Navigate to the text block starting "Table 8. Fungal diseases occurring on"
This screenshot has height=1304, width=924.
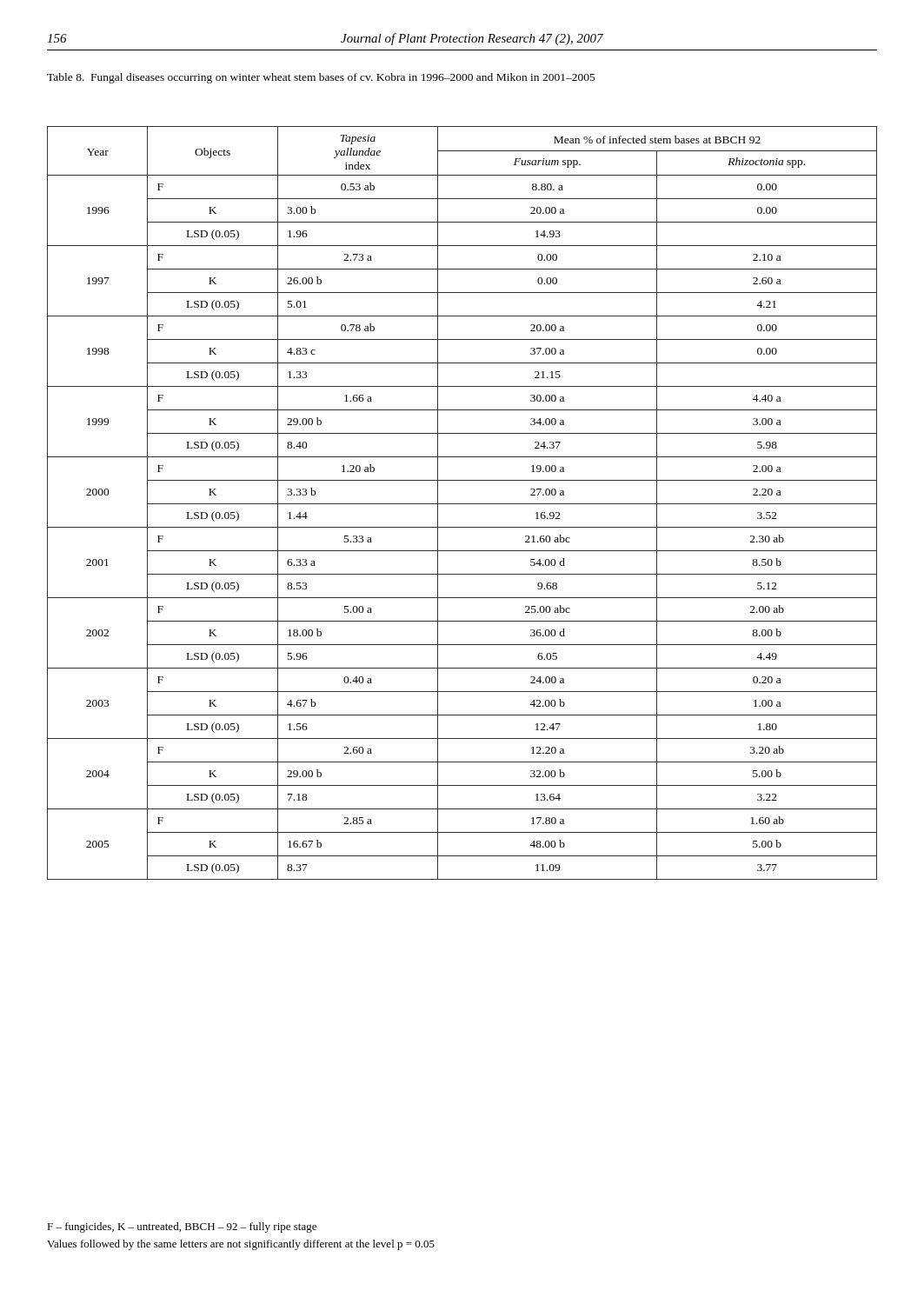321,77
